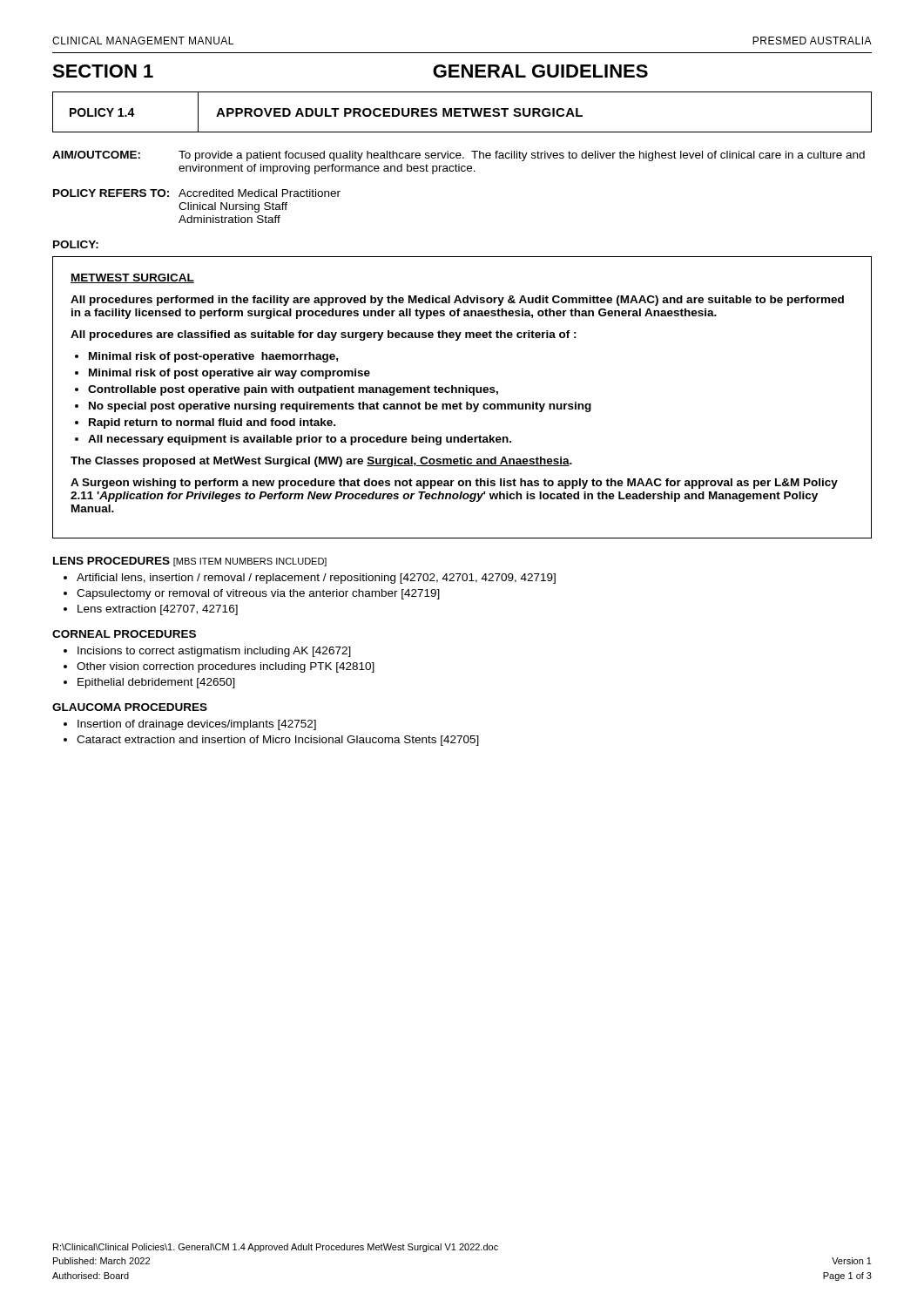Navigate to the region starting "METWEST SURGICAL All"
This screenshot has height=1307, width=924.
[462, 393]
